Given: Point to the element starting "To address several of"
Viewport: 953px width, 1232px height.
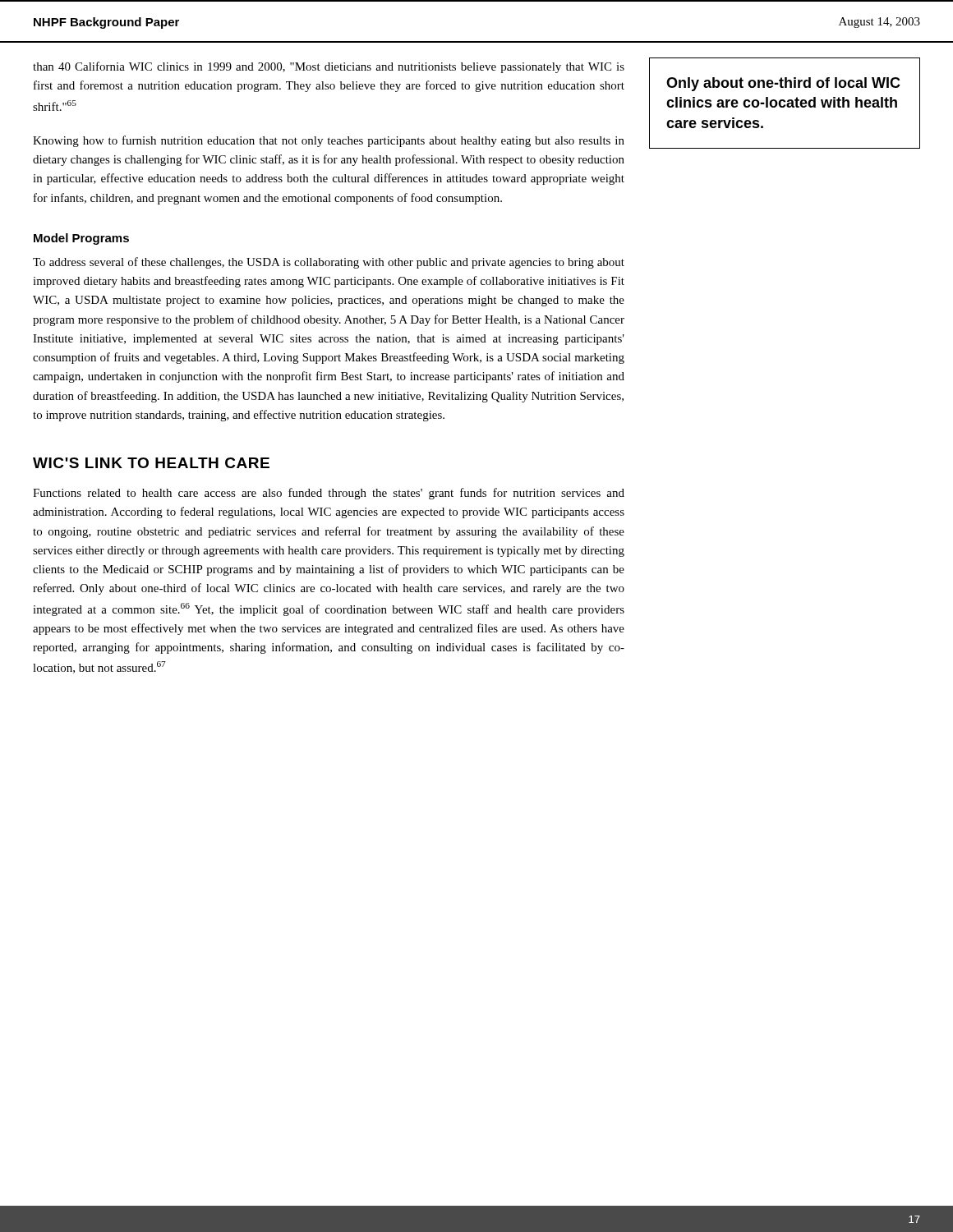Looking at the screenshot, I should click(329, 338).
